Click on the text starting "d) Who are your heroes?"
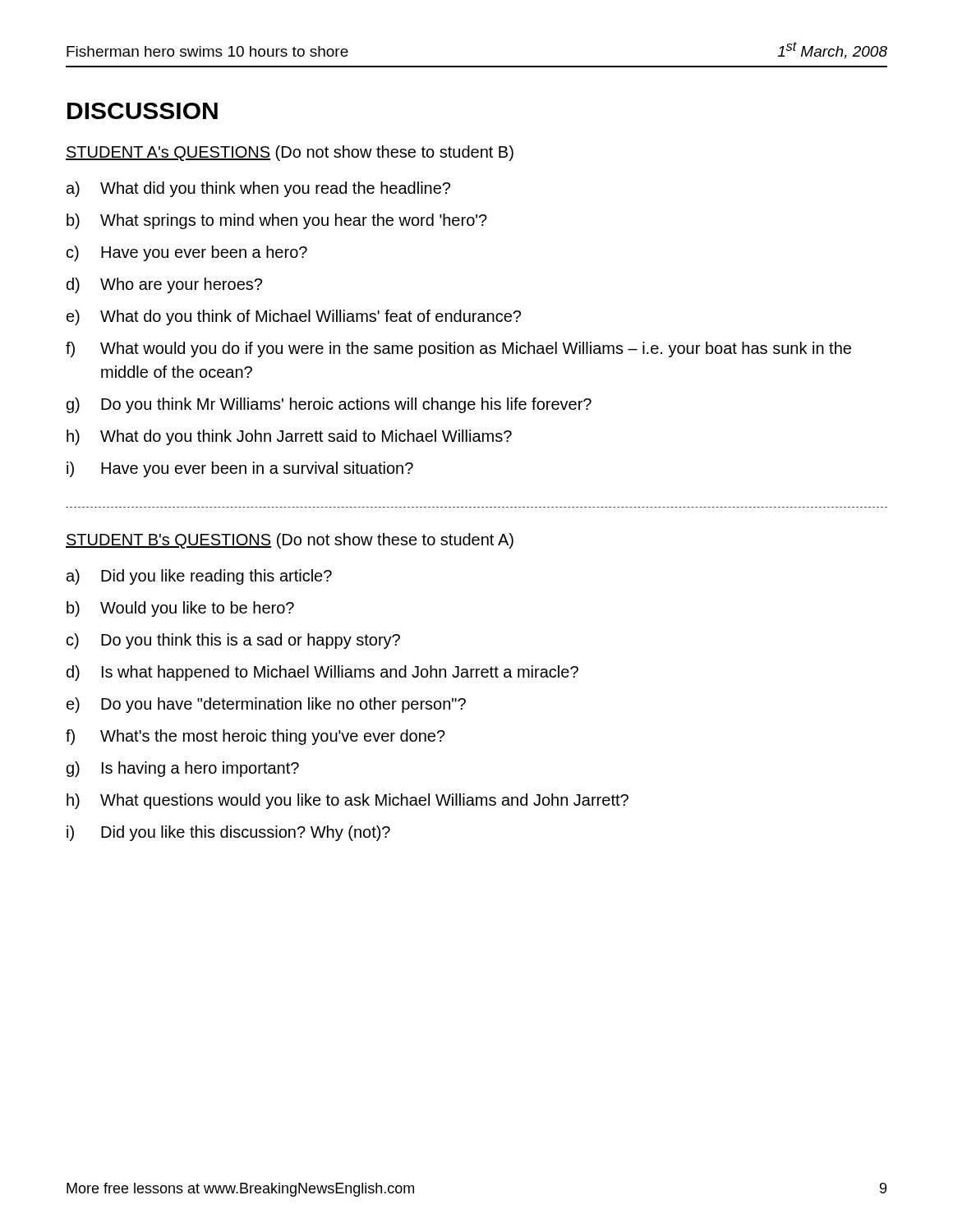The width and height of the screenshot is (953, 1232). [164, 285]
